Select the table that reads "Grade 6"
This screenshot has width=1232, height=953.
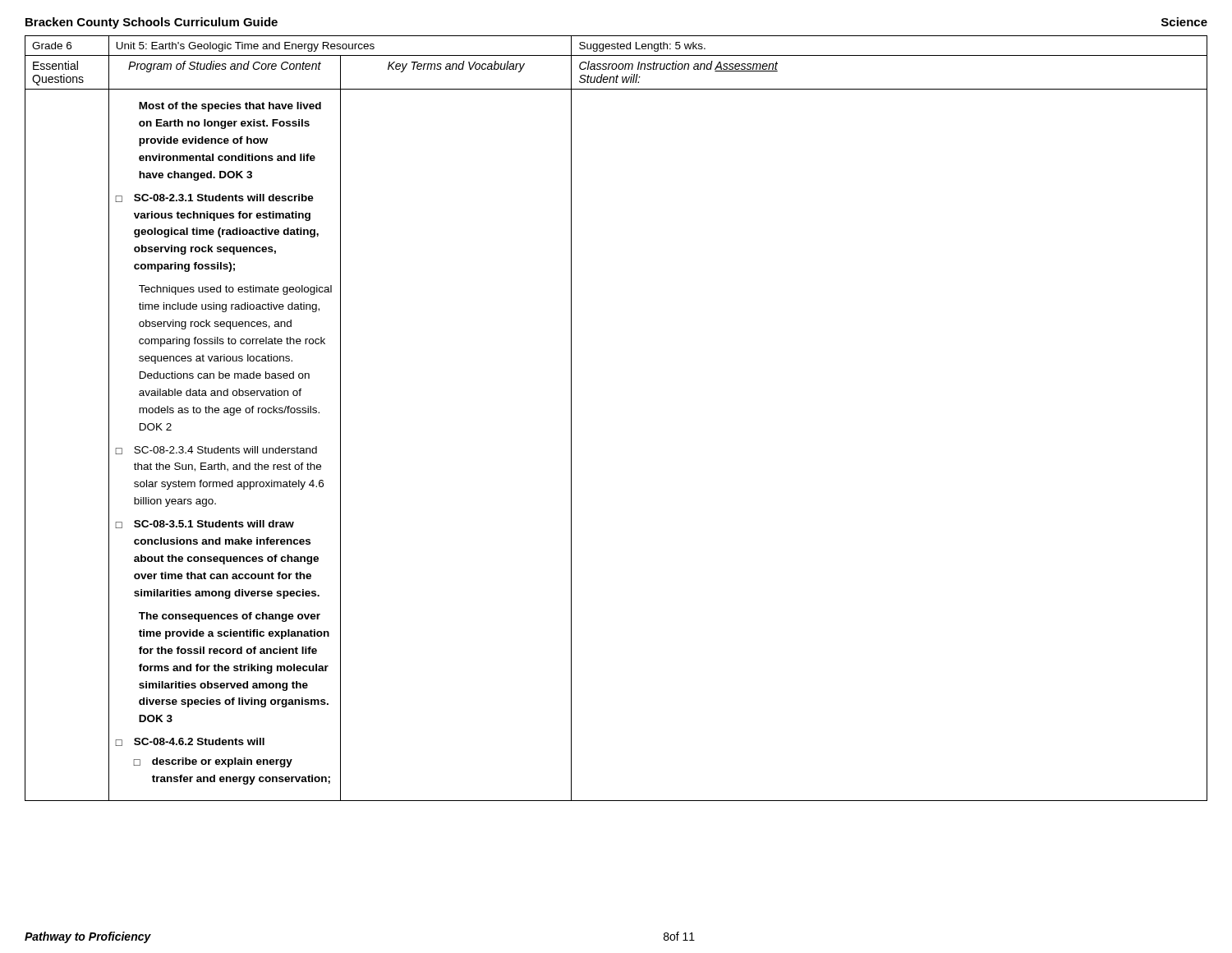click(616, 418)
